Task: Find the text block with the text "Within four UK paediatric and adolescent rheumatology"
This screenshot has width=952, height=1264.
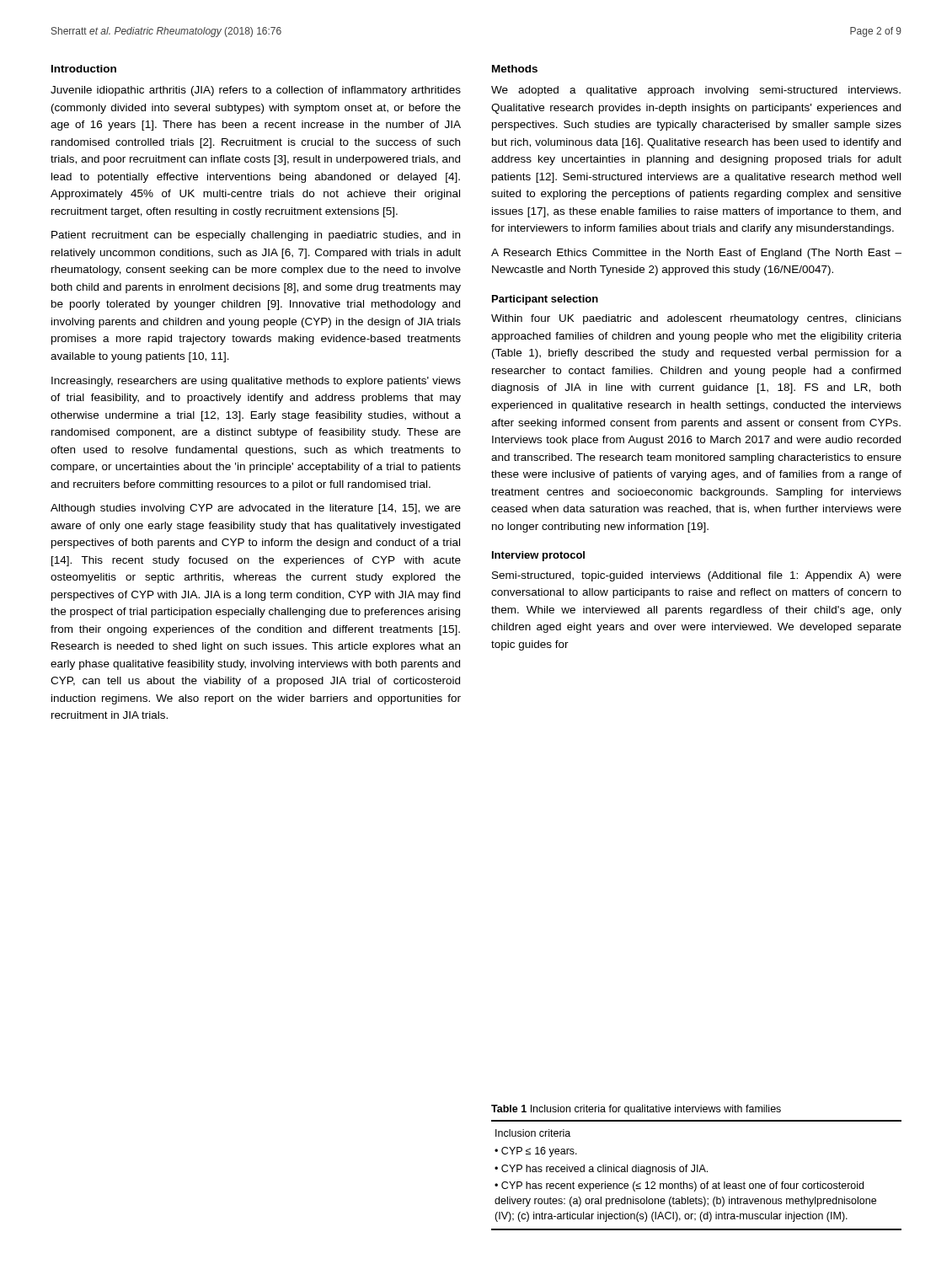Action: click(x=696, y=423)
